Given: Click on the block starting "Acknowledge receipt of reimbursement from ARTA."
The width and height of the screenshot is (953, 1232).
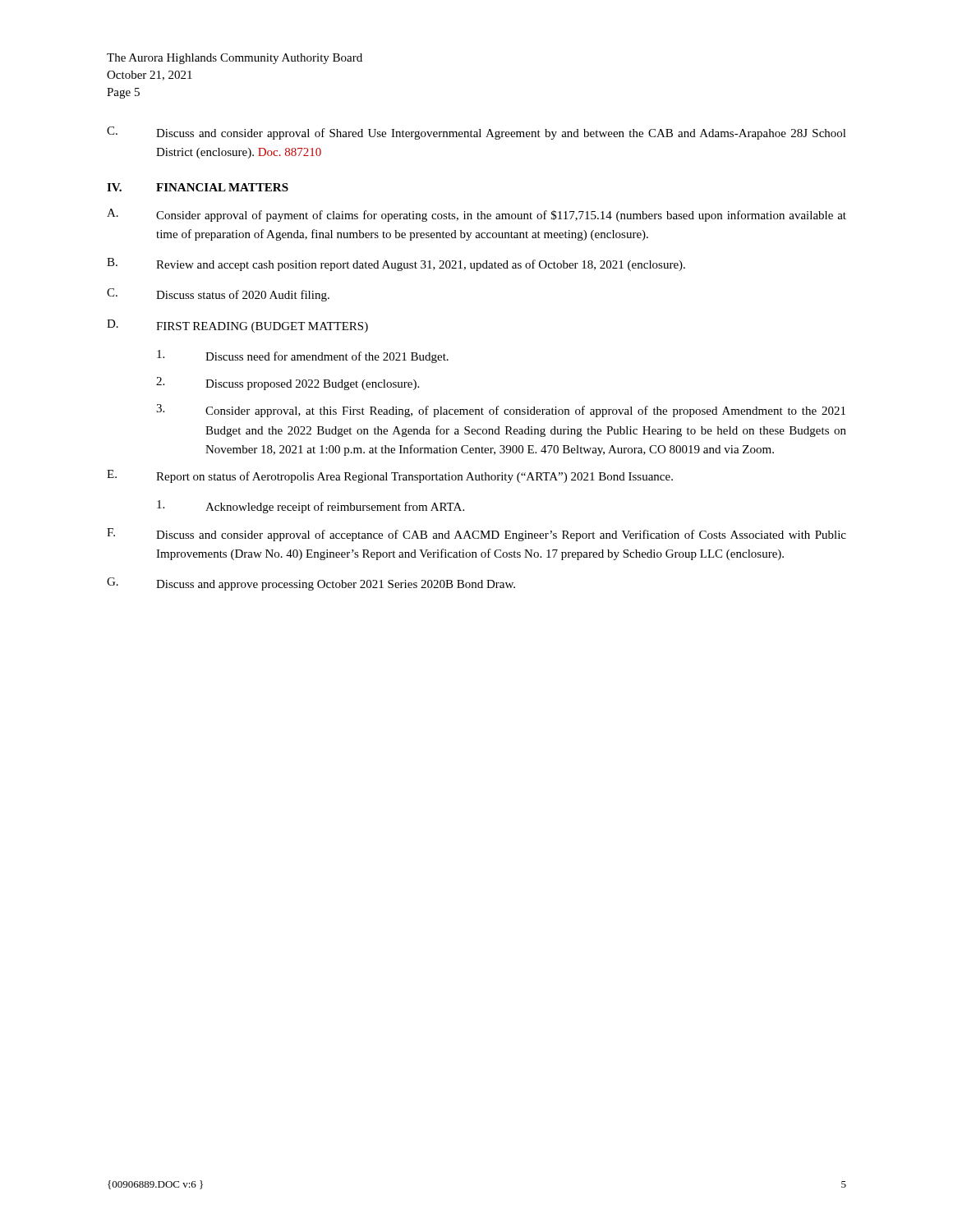Looking at the screenshot, I should [311, 507].
